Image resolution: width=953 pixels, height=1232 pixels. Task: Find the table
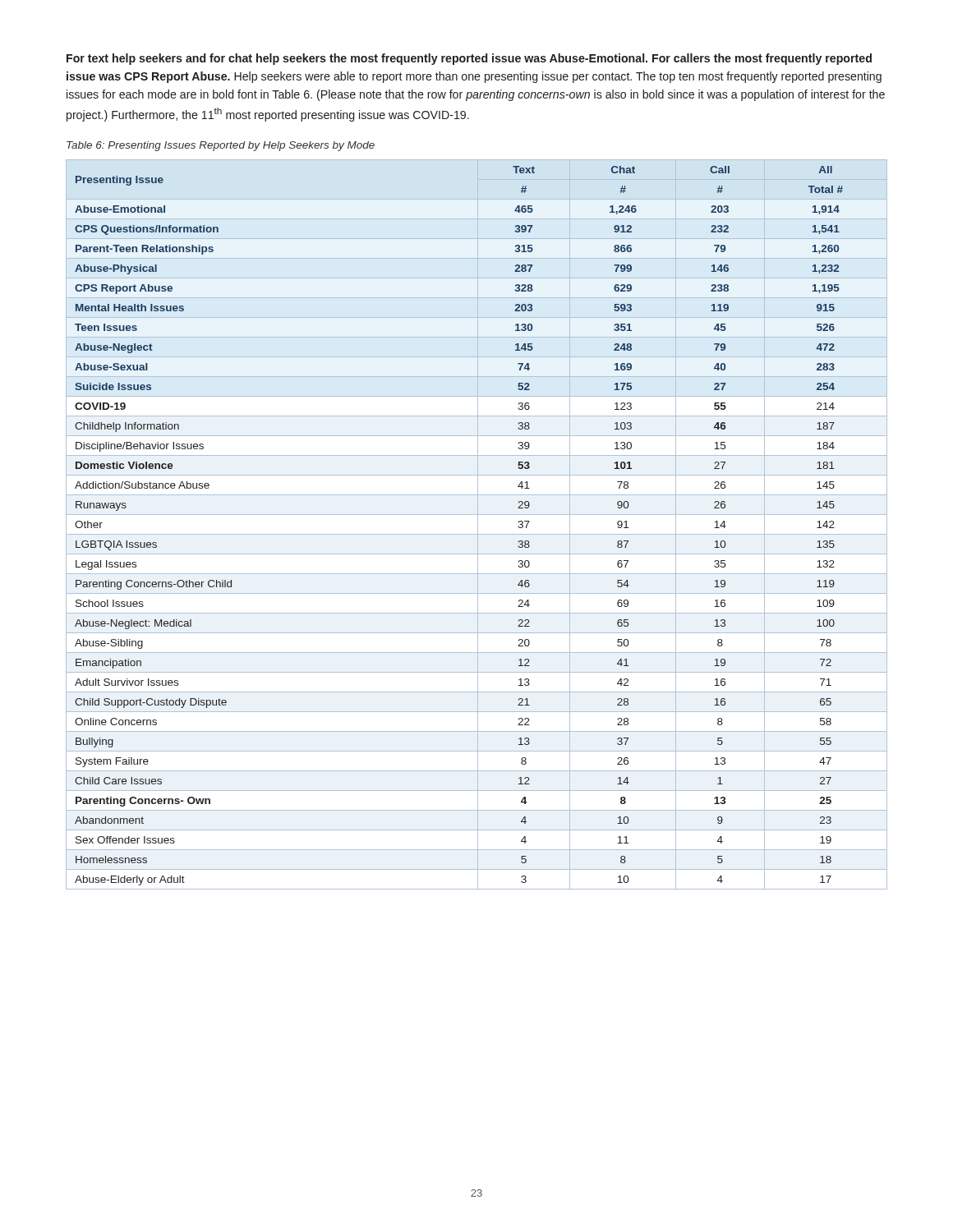tap(476, 524)
